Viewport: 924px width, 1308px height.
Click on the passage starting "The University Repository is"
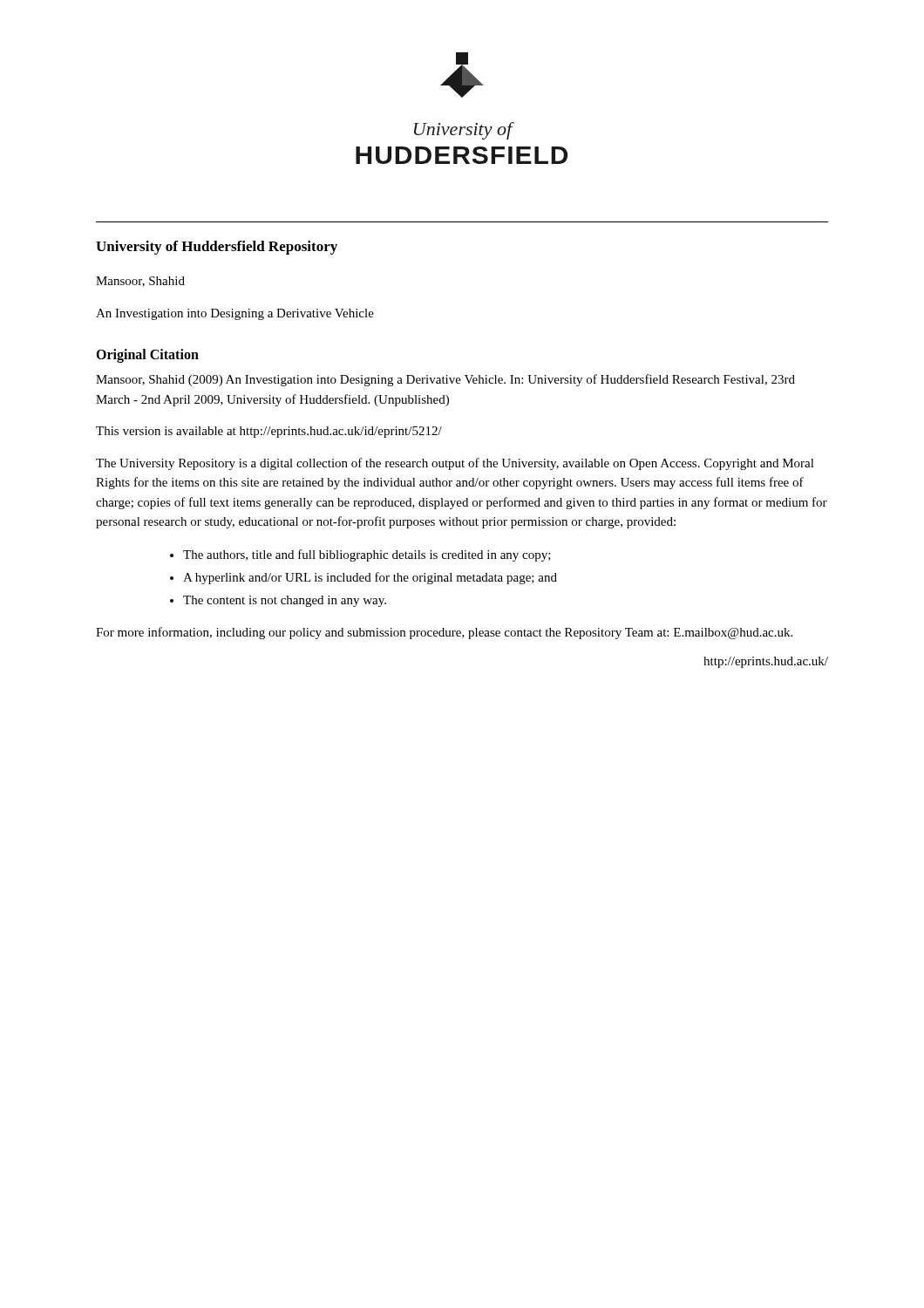[x=461, y=492]
